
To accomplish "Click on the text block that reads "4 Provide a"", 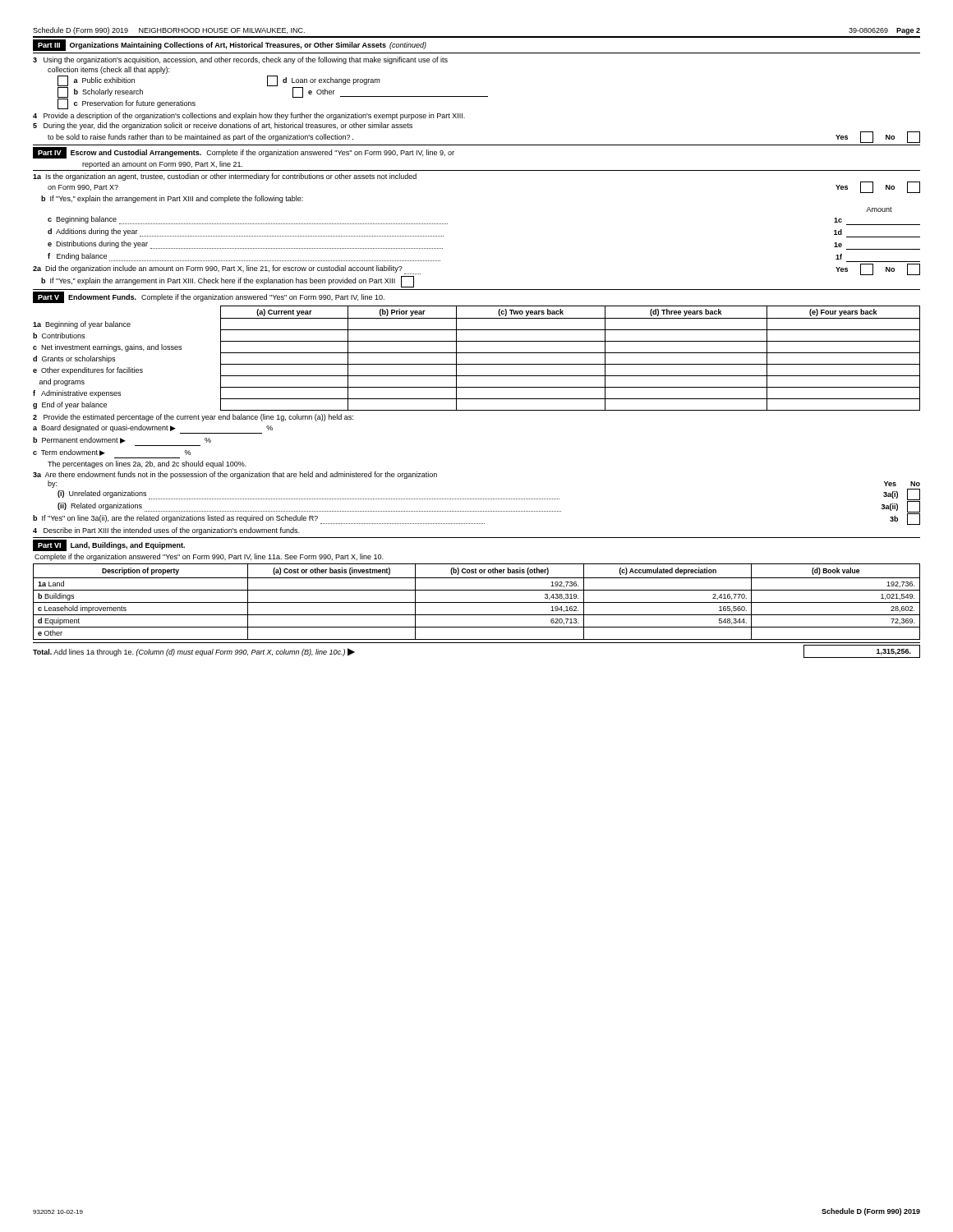I will (x=249, y=116).
